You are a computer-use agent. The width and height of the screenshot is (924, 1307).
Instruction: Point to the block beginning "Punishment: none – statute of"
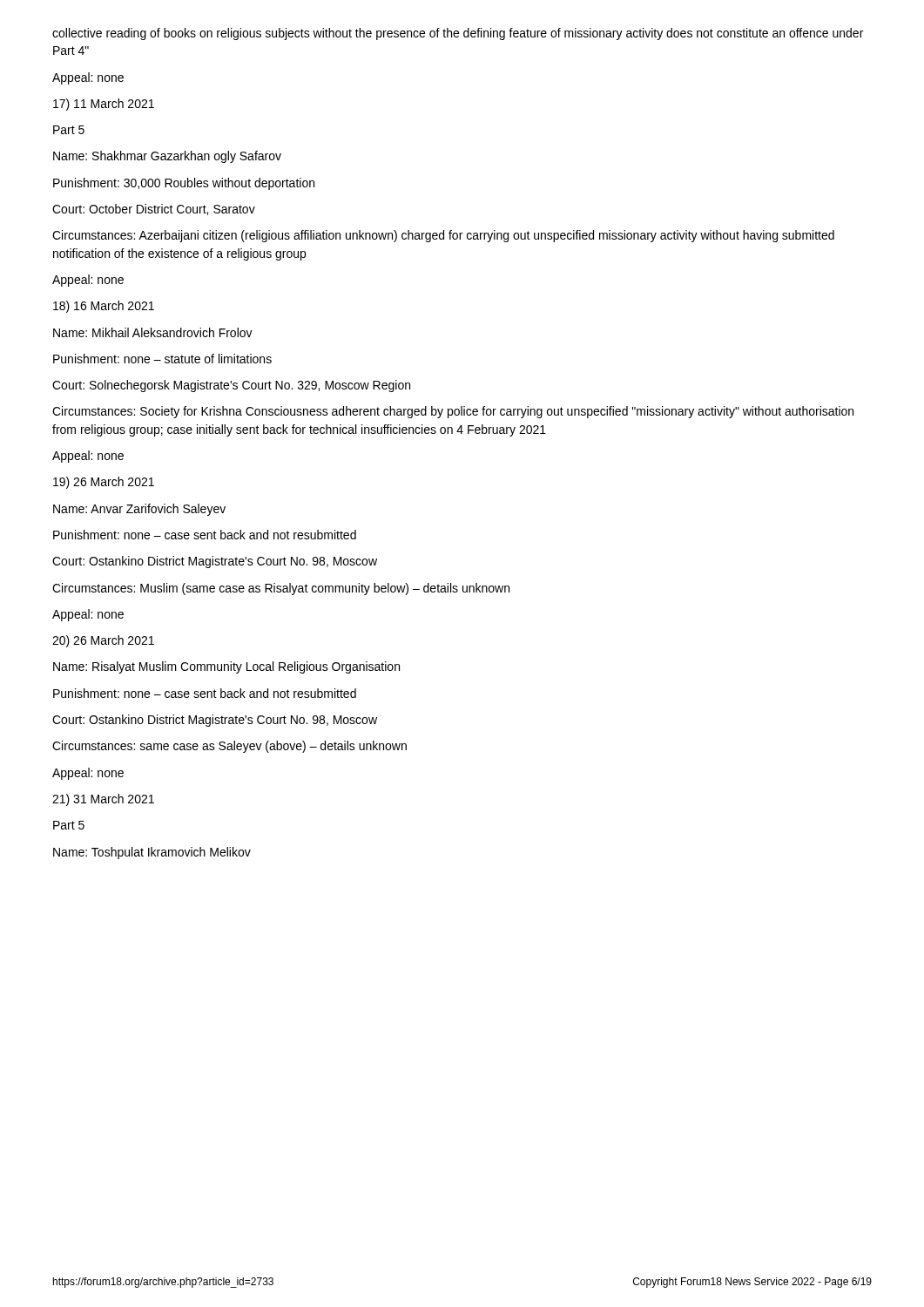162,359
